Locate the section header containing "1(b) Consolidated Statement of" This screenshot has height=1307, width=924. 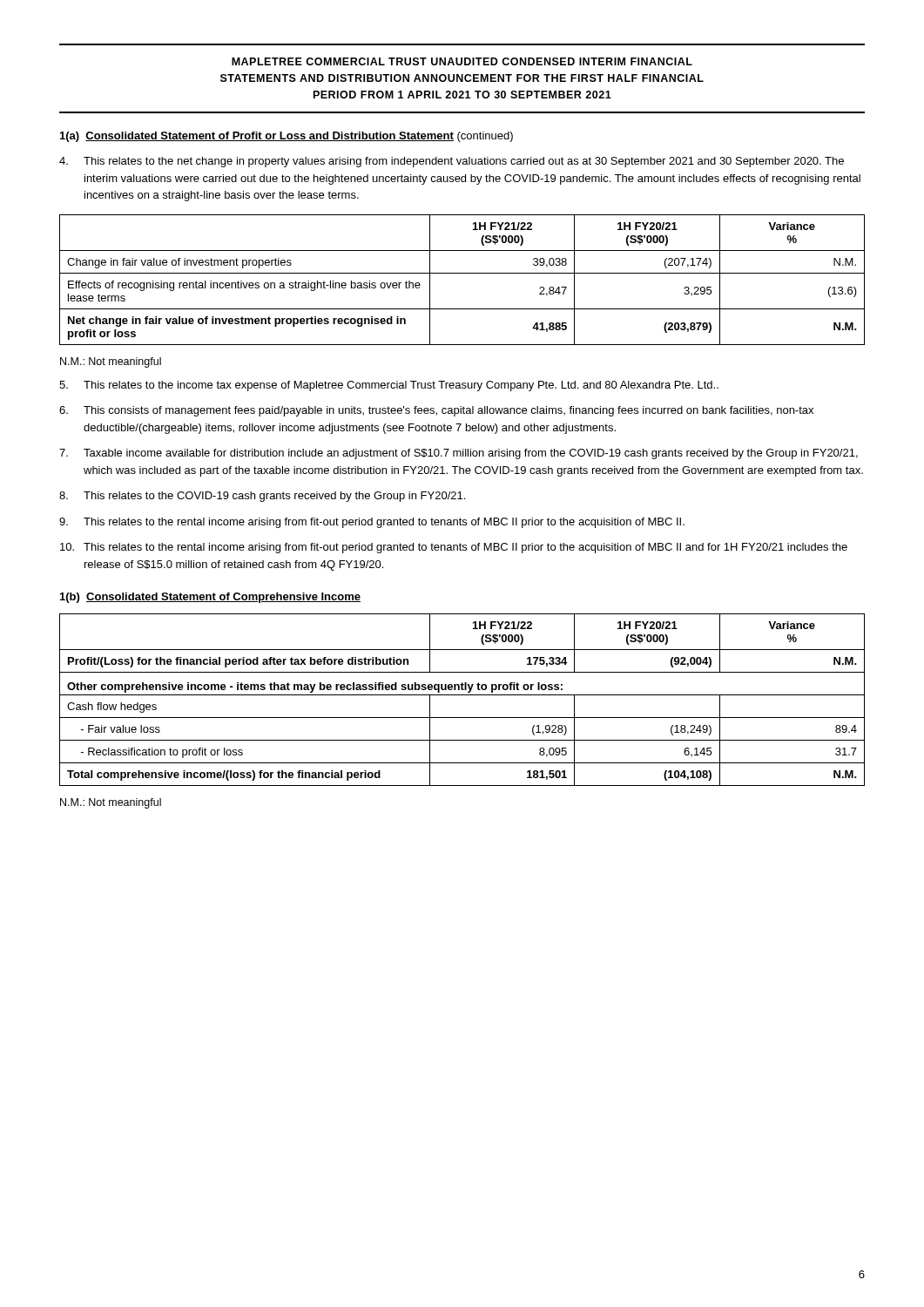click(210, 597)
